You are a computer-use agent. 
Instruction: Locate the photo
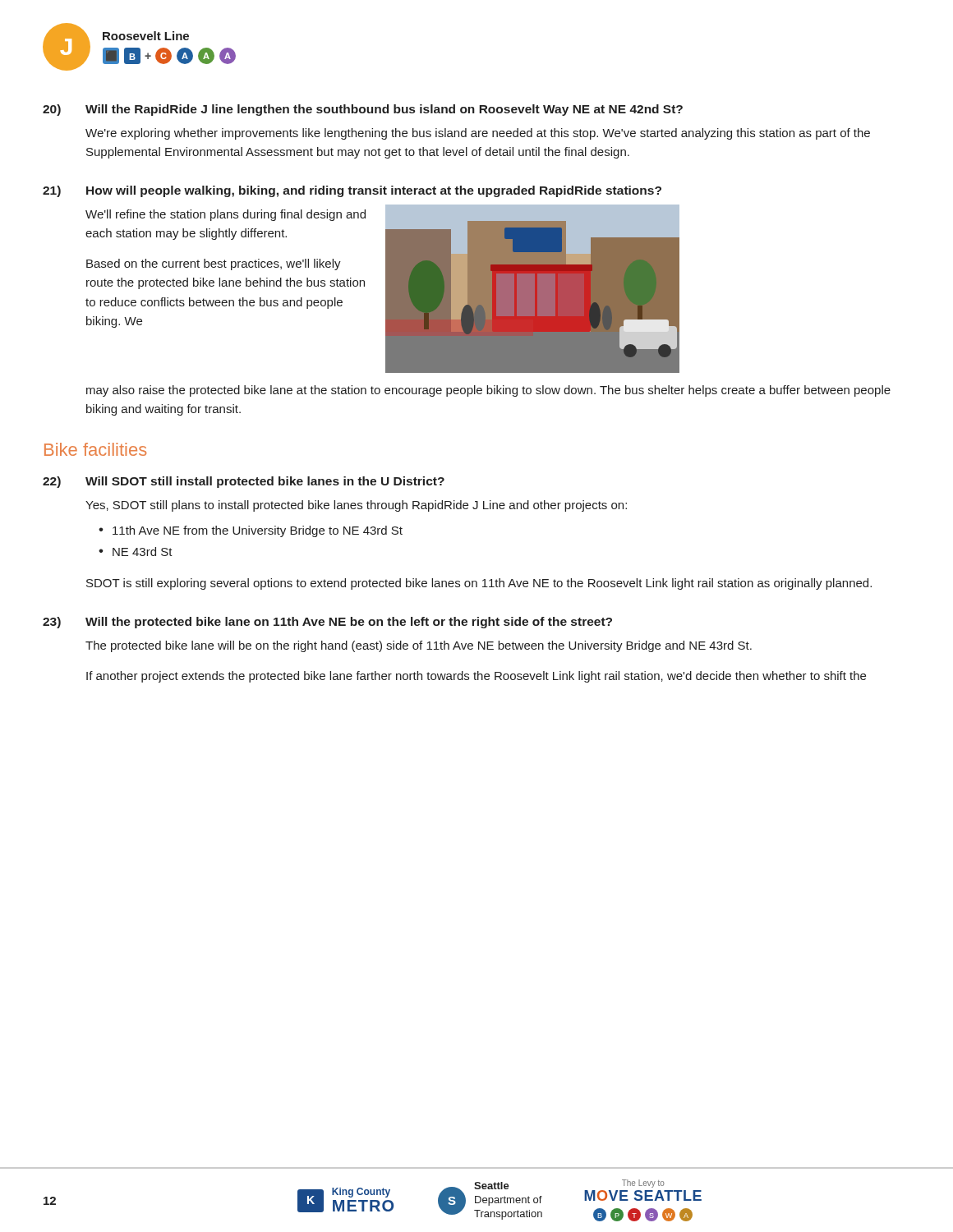648,290
